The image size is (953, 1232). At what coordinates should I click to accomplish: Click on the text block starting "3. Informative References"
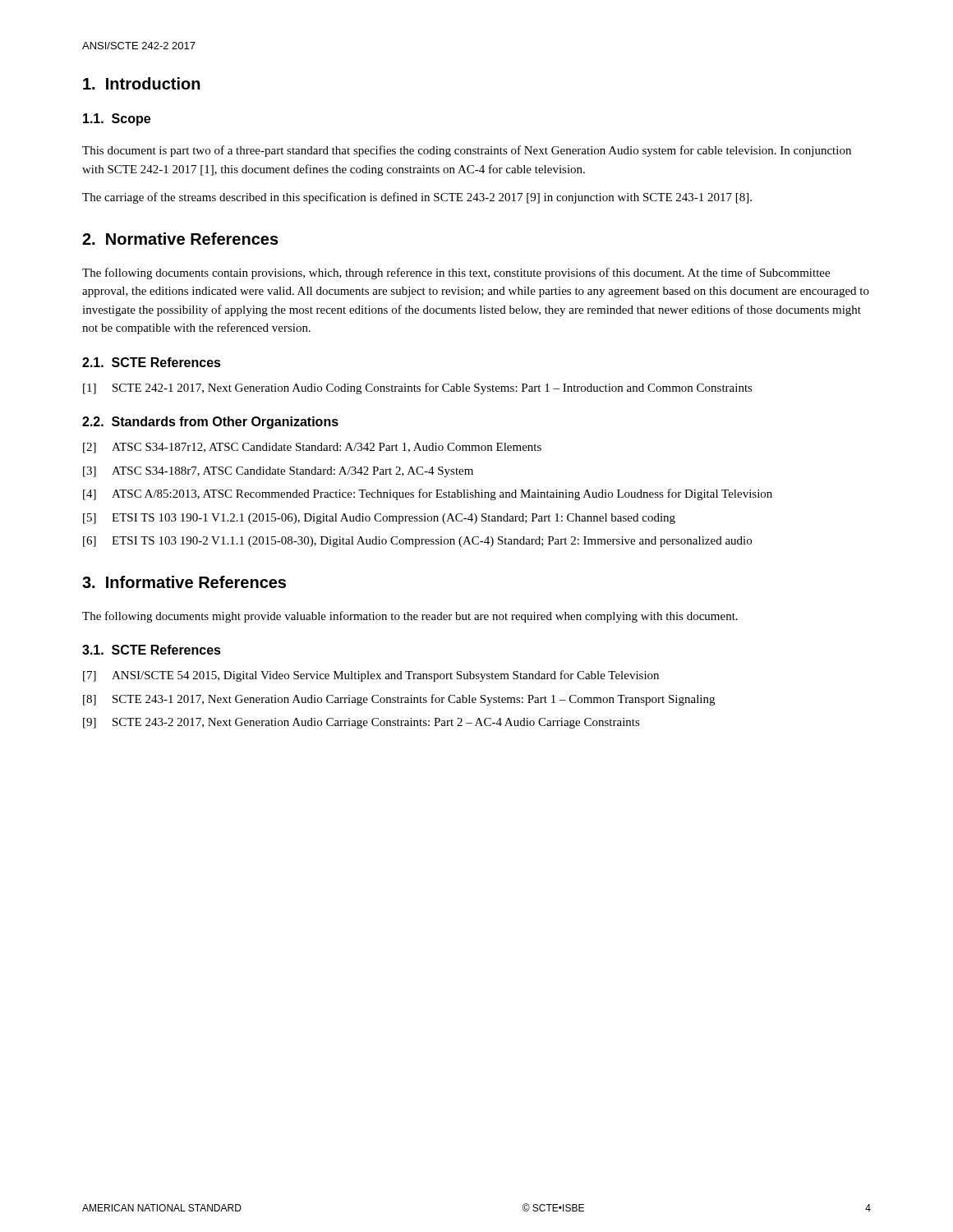point(184,582)
